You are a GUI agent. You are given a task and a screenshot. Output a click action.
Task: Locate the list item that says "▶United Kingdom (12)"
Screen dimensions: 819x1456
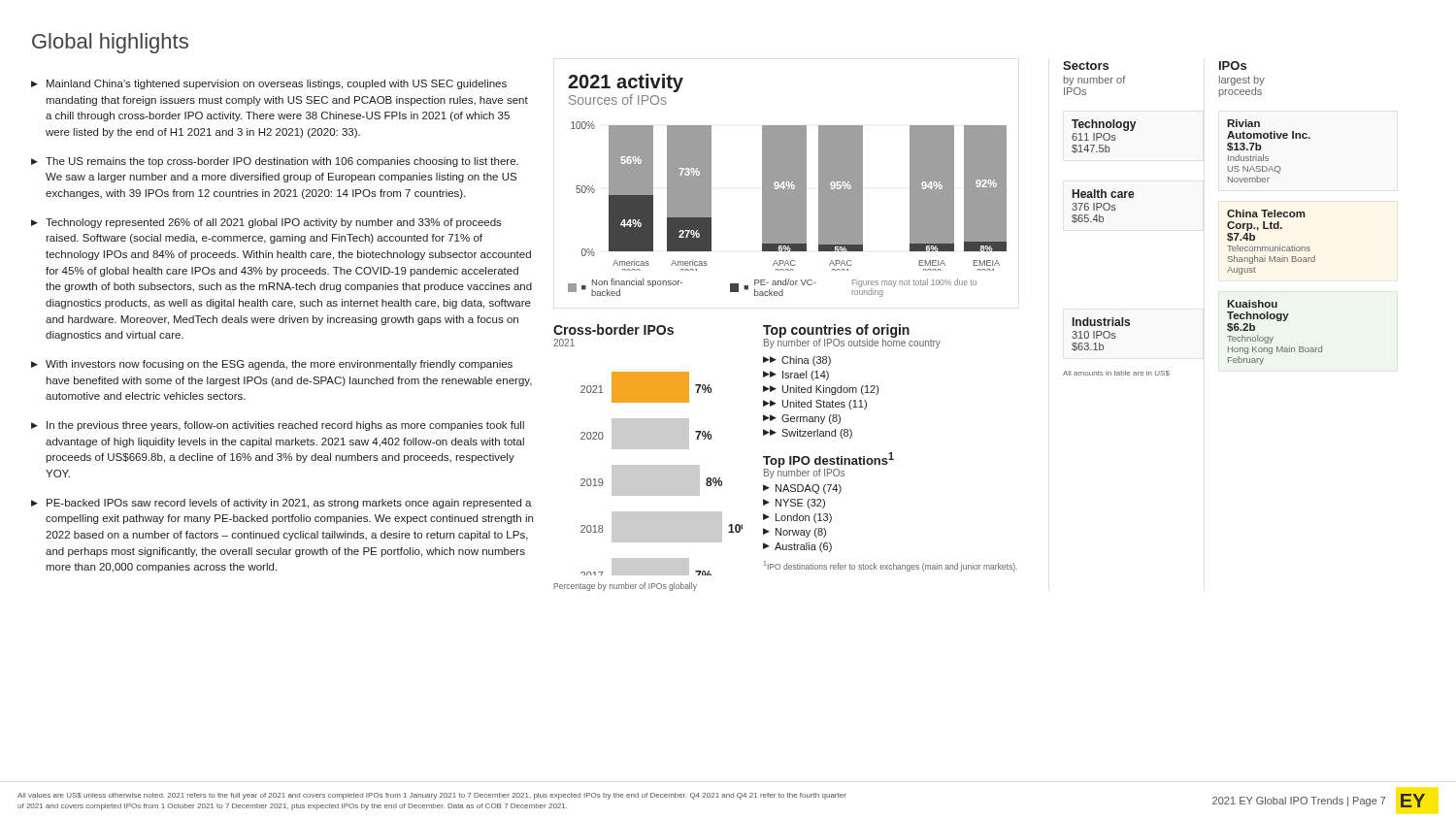click(825, 389)
